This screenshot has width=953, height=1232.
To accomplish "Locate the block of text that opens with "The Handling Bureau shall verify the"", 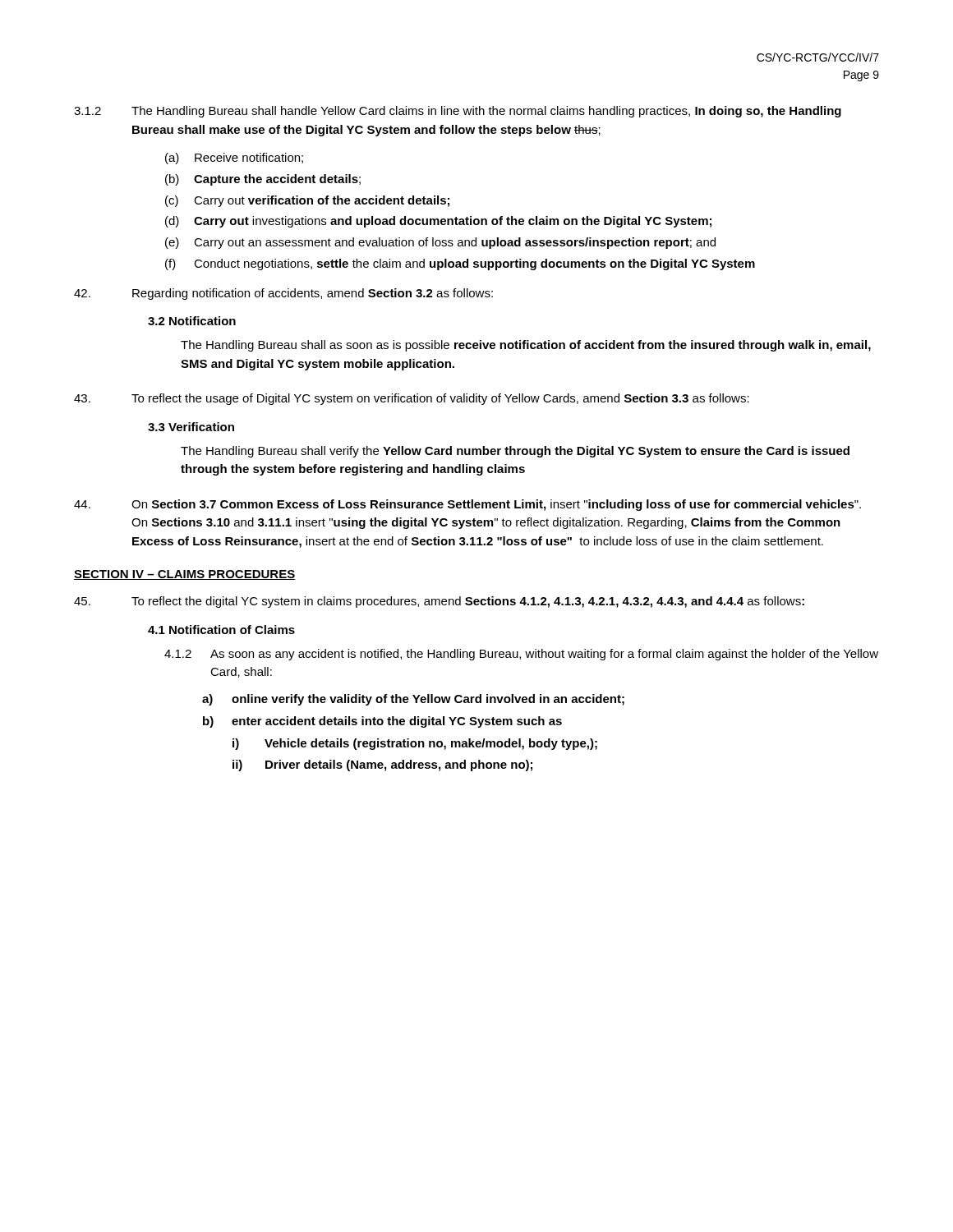I will 516,459.
